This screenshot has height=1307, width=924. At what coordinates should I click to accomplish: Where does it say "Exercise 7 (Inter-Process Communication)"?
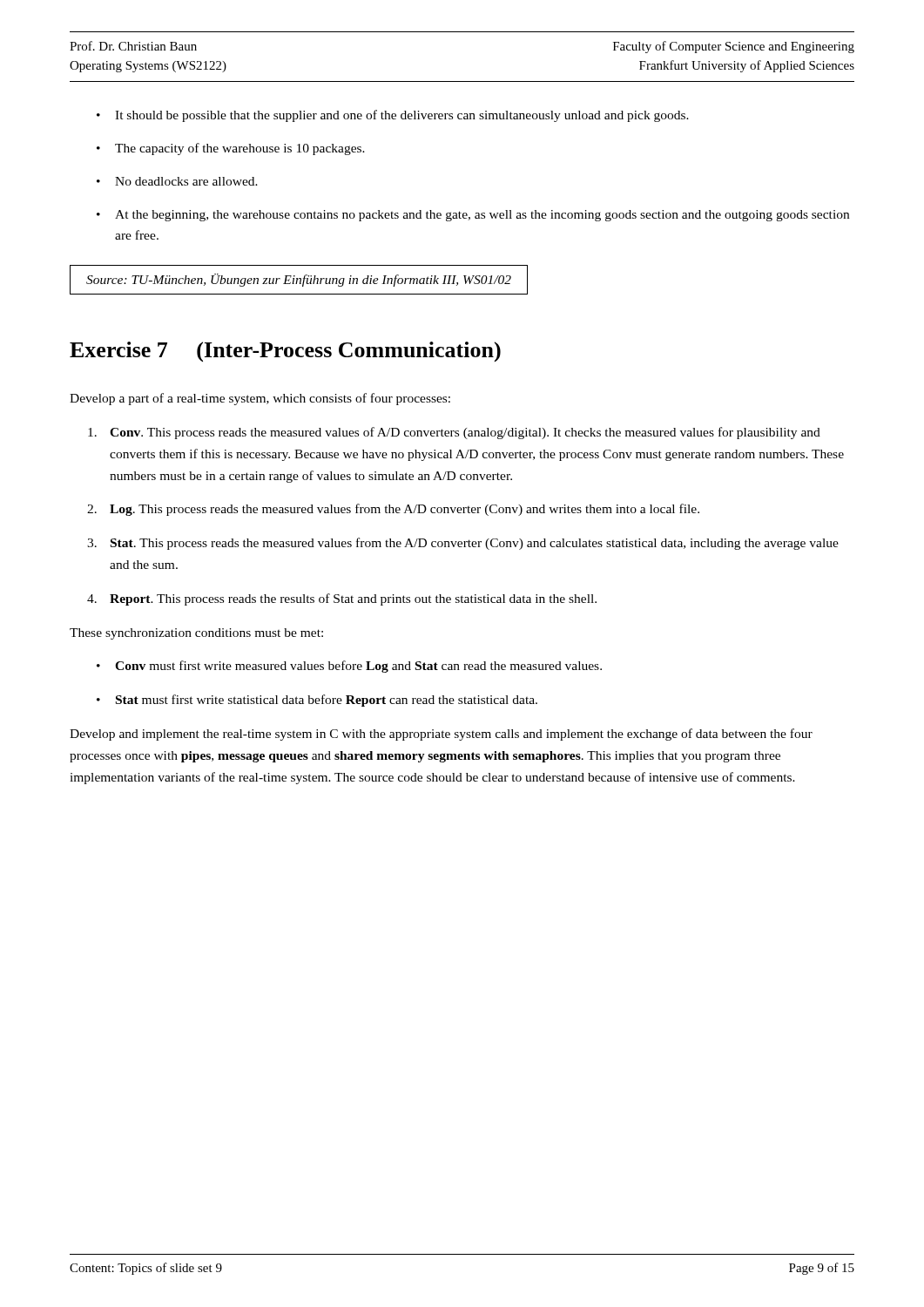point(285,350)
